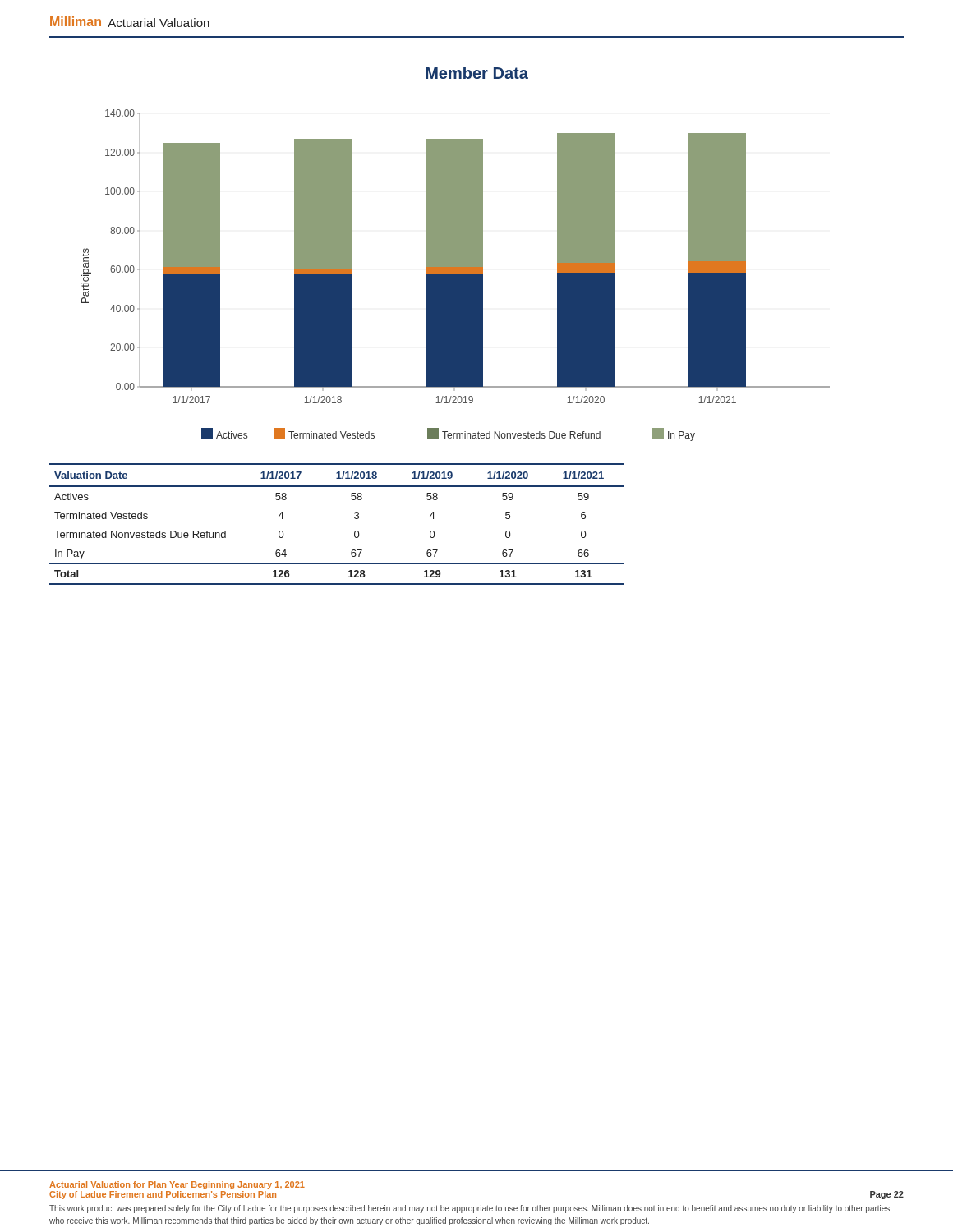
Task: Locate the stacked bar chart
Action: [x=476, y=277]
